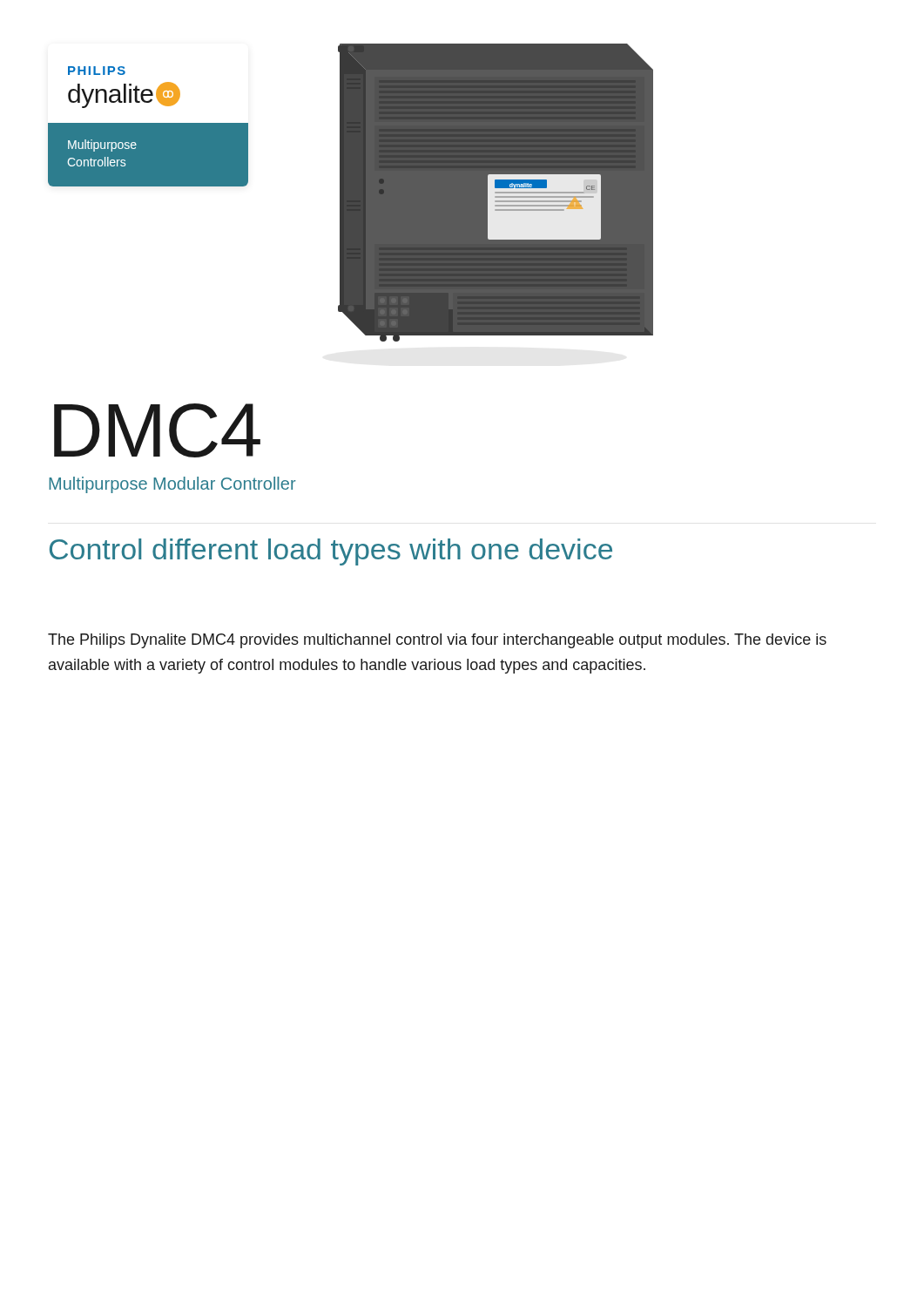Find the logo
This screenshot has width=924, height=1307.
coord(148,115)
